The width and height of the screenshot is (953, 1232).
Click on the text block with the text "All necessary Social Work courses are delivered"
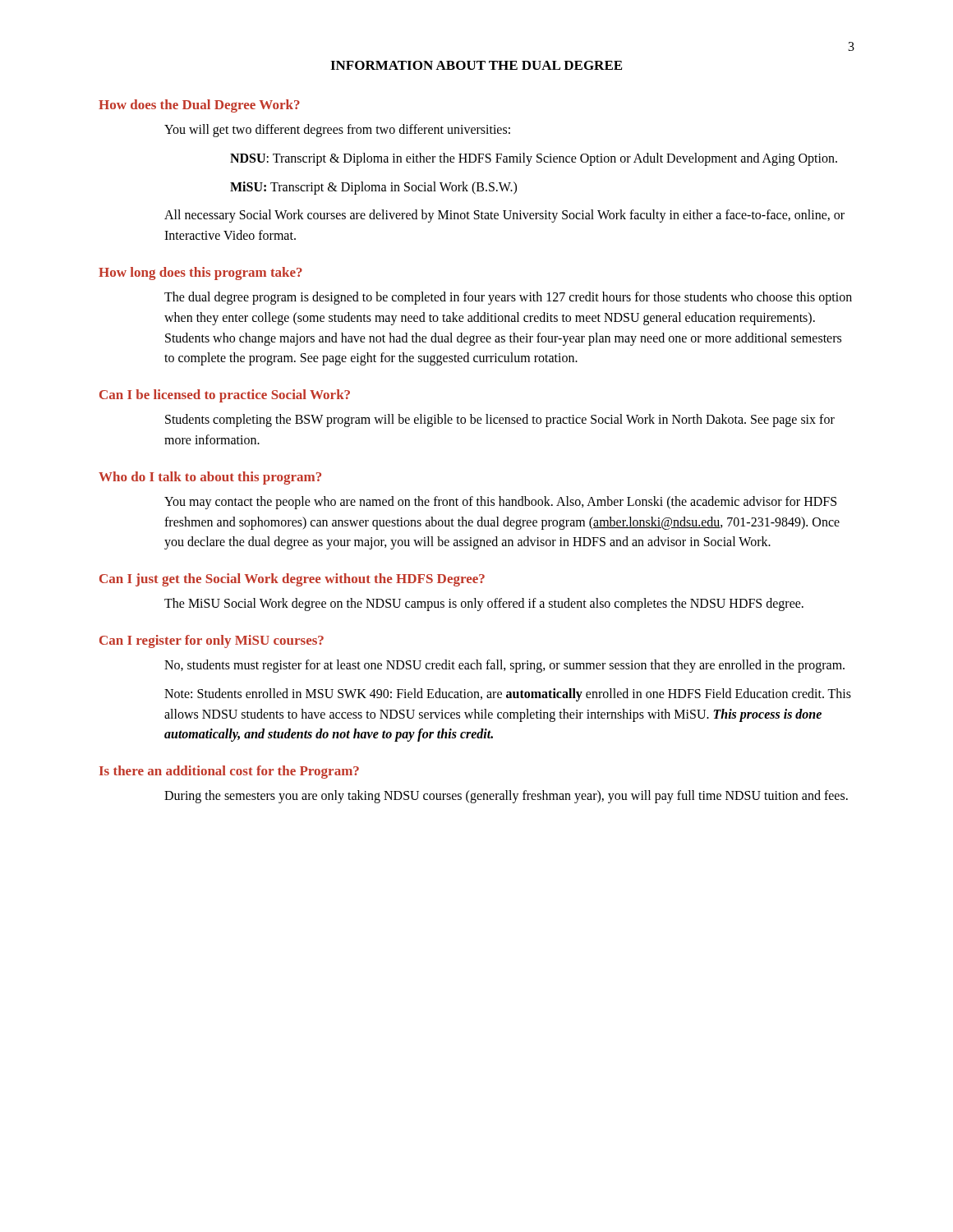click(x=504, y=225)
